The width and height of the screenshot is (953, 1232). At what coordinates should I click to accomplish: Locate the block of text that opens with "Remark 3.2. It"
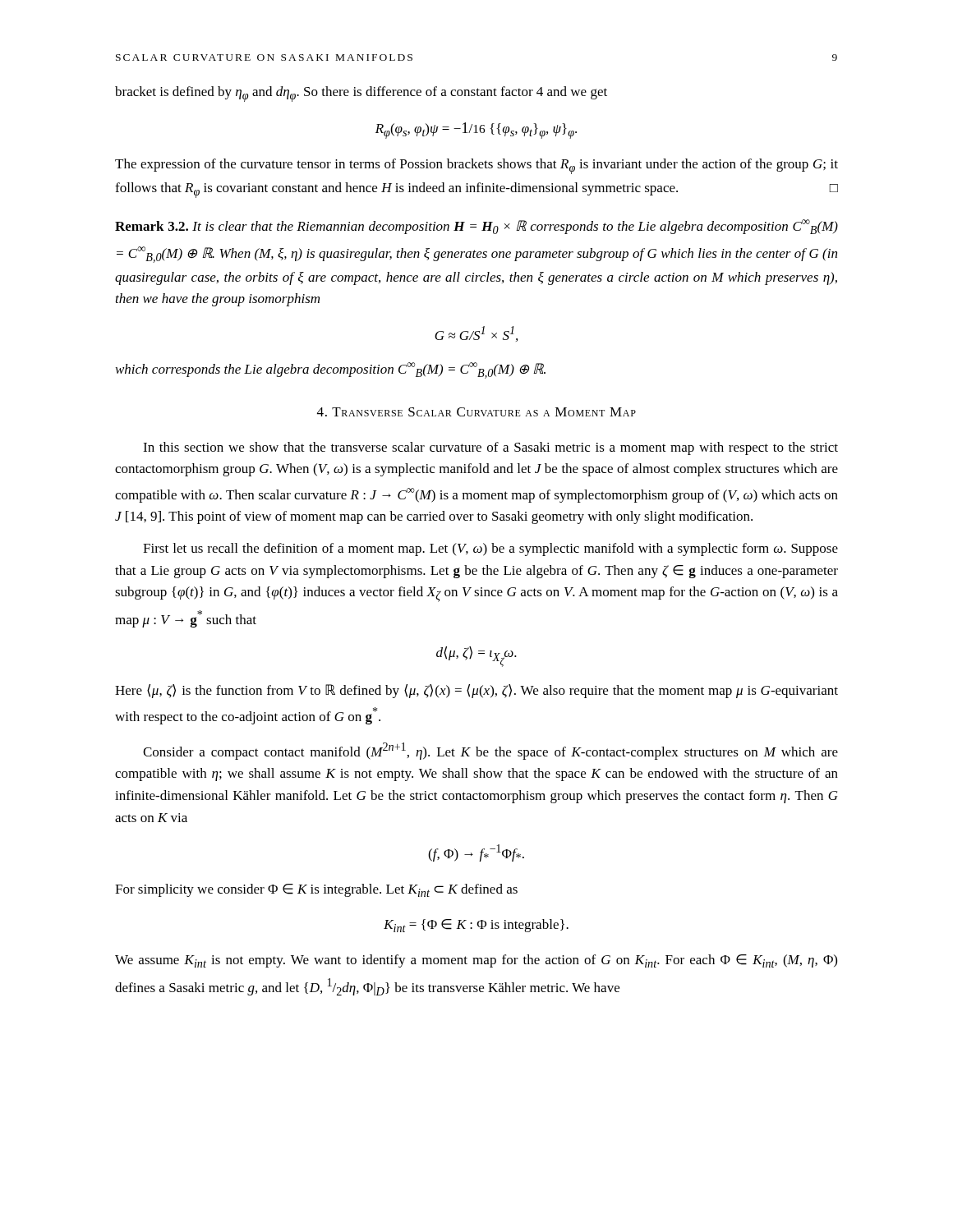476,261
